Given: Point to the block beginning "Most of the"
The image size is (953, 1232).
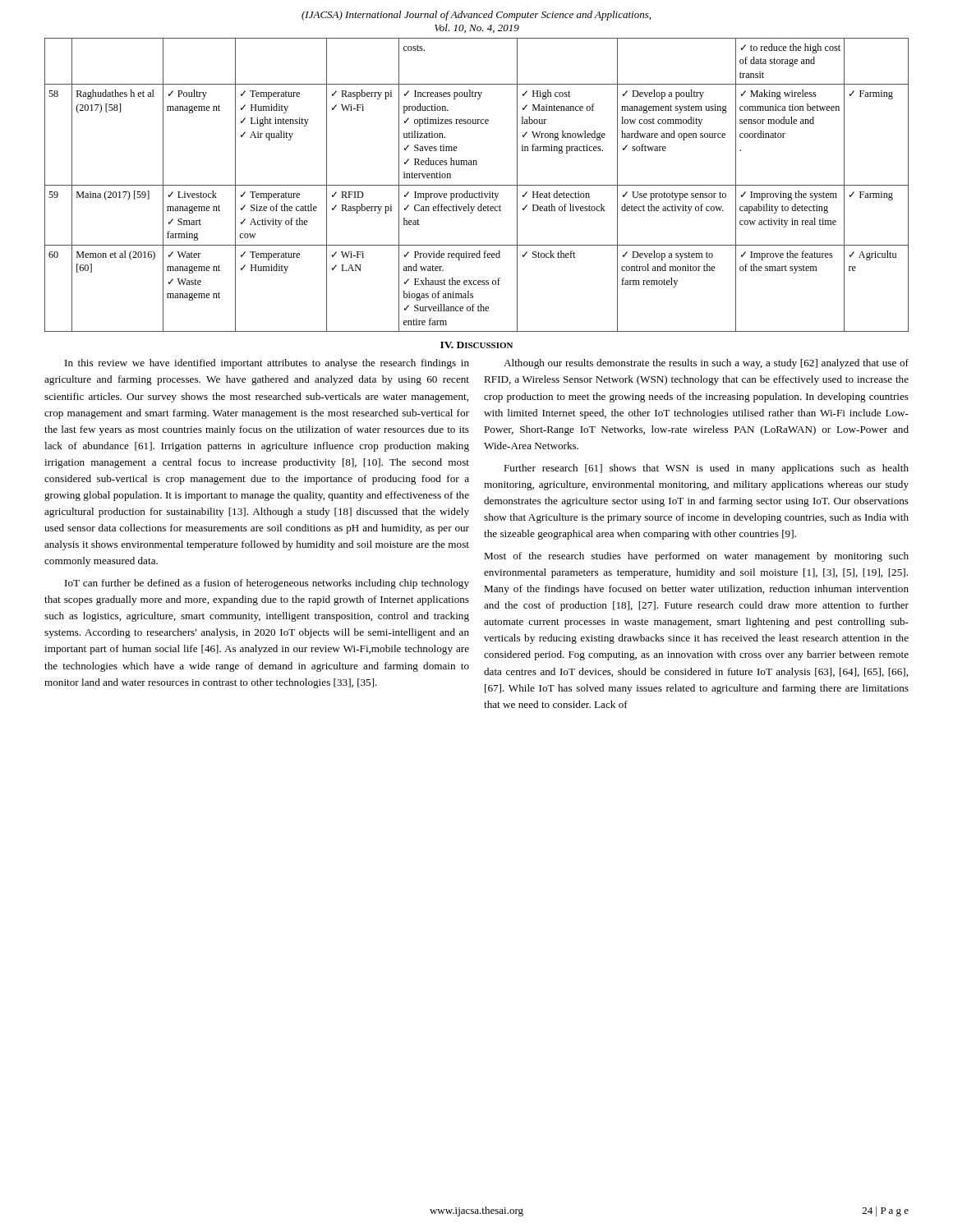Looking at the screenshot, I should pyautogui.click(x=696, y=630).
